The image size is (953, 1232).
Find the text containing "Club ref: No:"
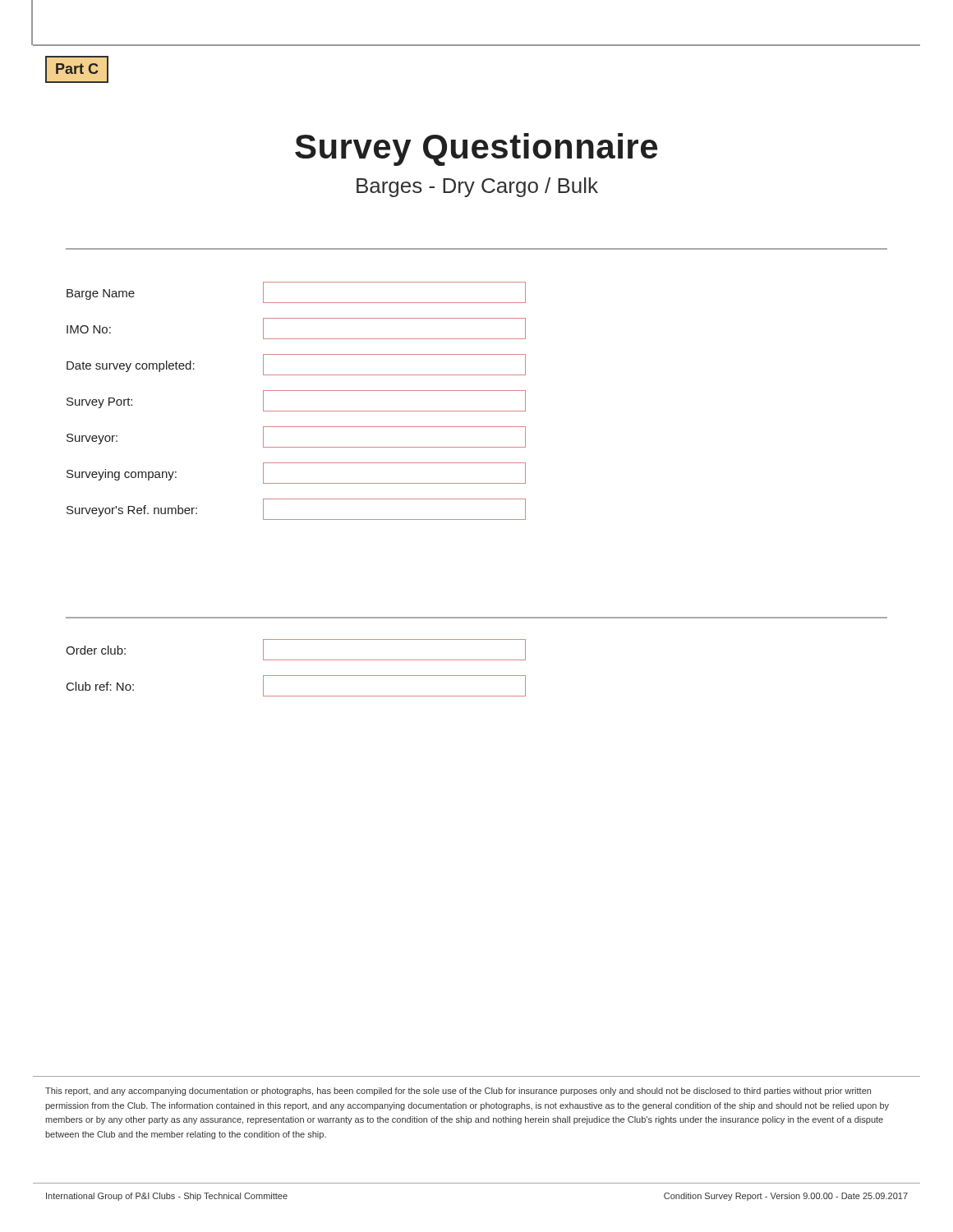[x=296, y=686]
